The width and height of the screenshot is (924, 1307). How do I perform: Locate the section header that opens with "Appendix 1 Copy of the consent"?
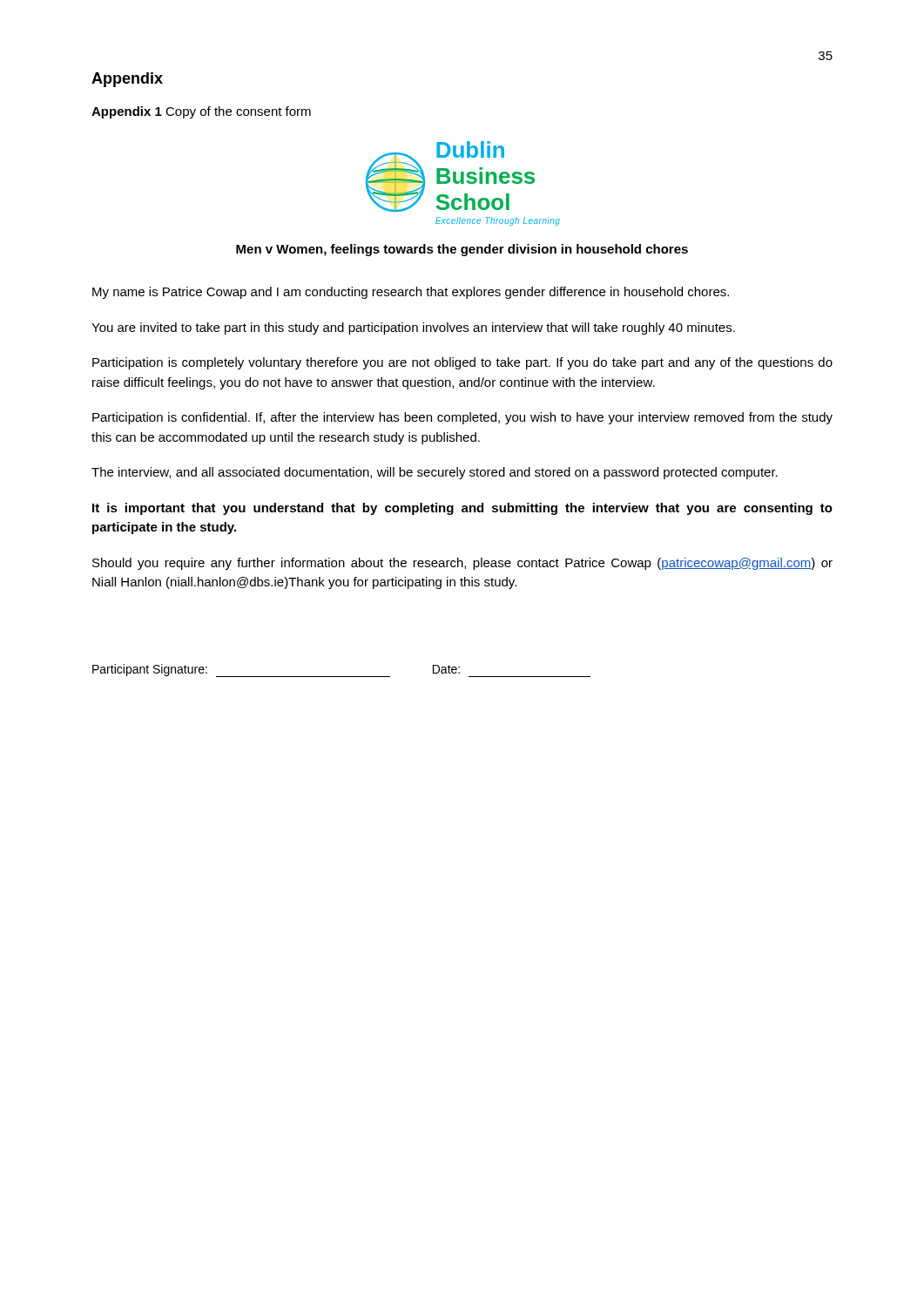pos(201,111)
